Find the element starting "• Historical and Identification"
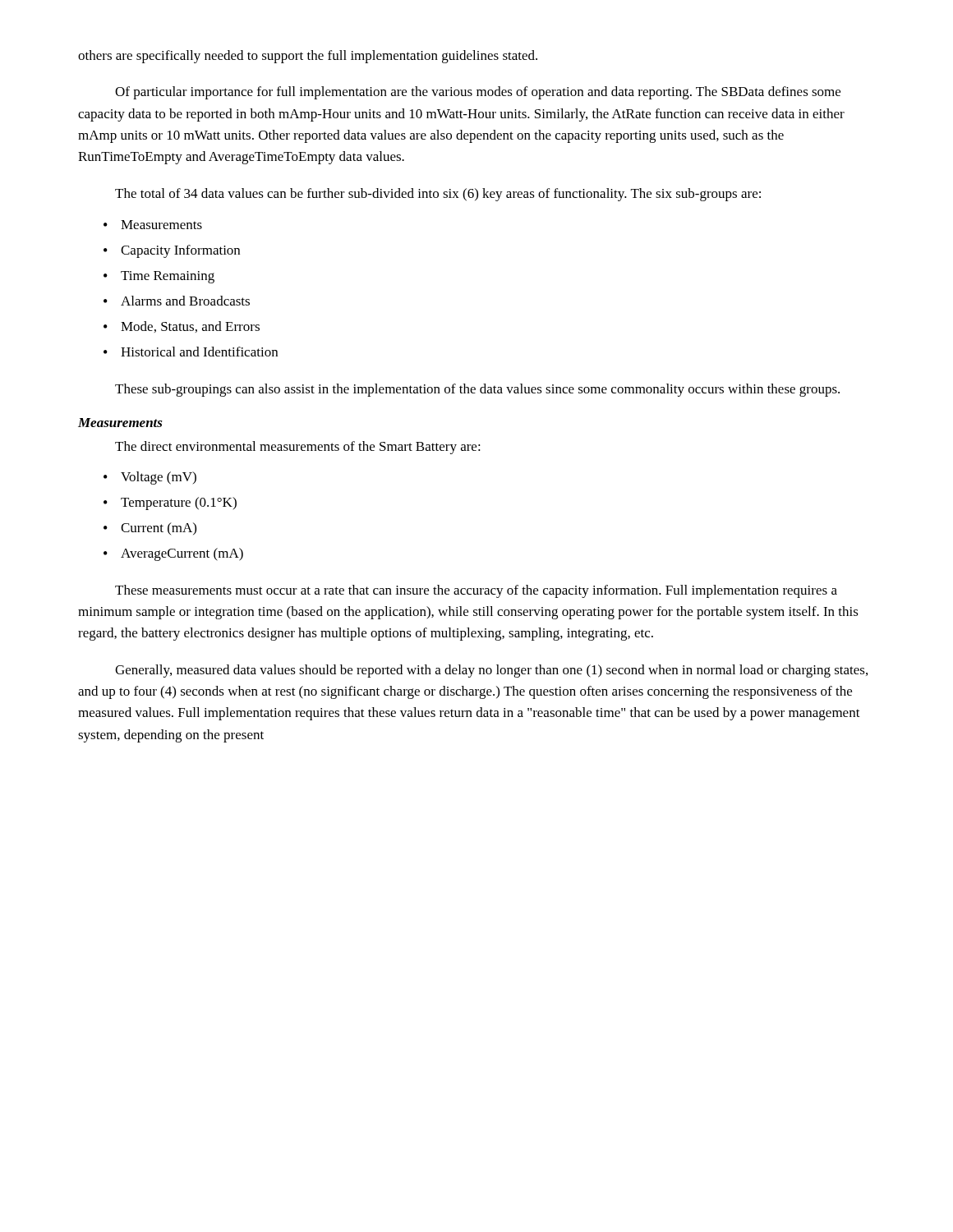953x1232 pixels. (x=191, y=352)
